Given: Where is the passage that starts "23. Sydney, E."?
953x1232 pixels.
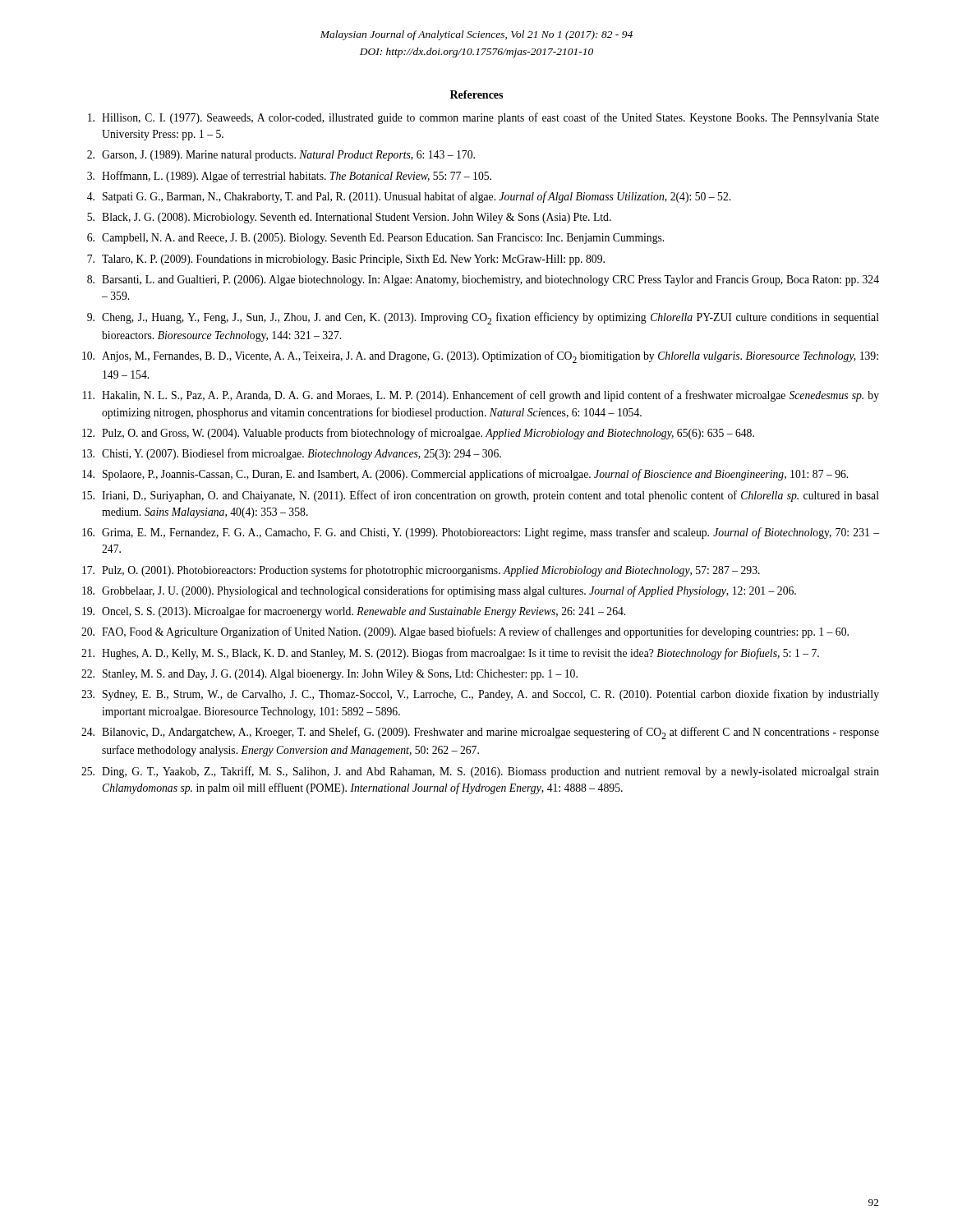Looking at the screenshot, I should point(476,703).
